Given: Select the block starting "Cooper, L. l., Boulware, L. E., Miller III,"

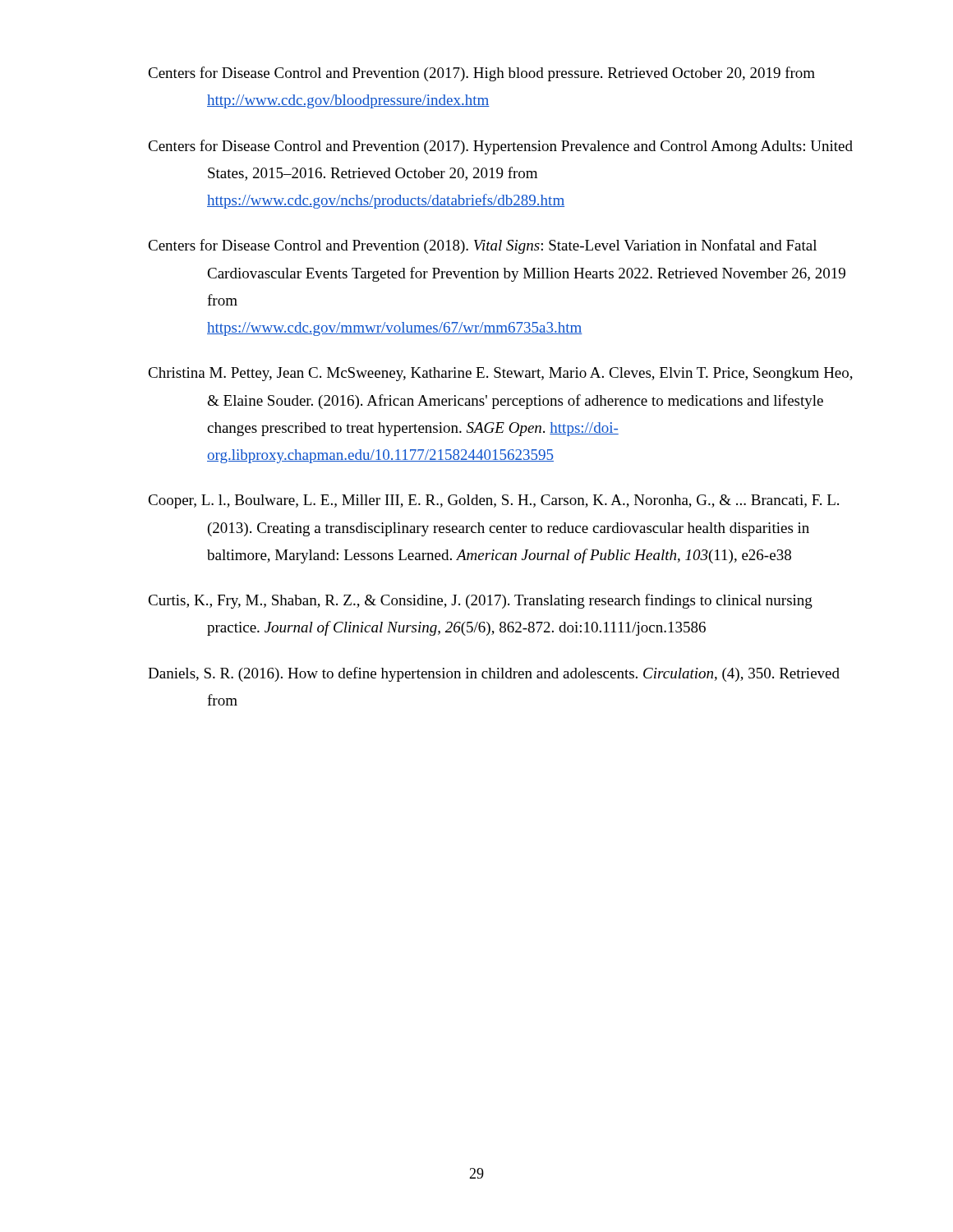Looking at the screenshot, I should point(494,527).
